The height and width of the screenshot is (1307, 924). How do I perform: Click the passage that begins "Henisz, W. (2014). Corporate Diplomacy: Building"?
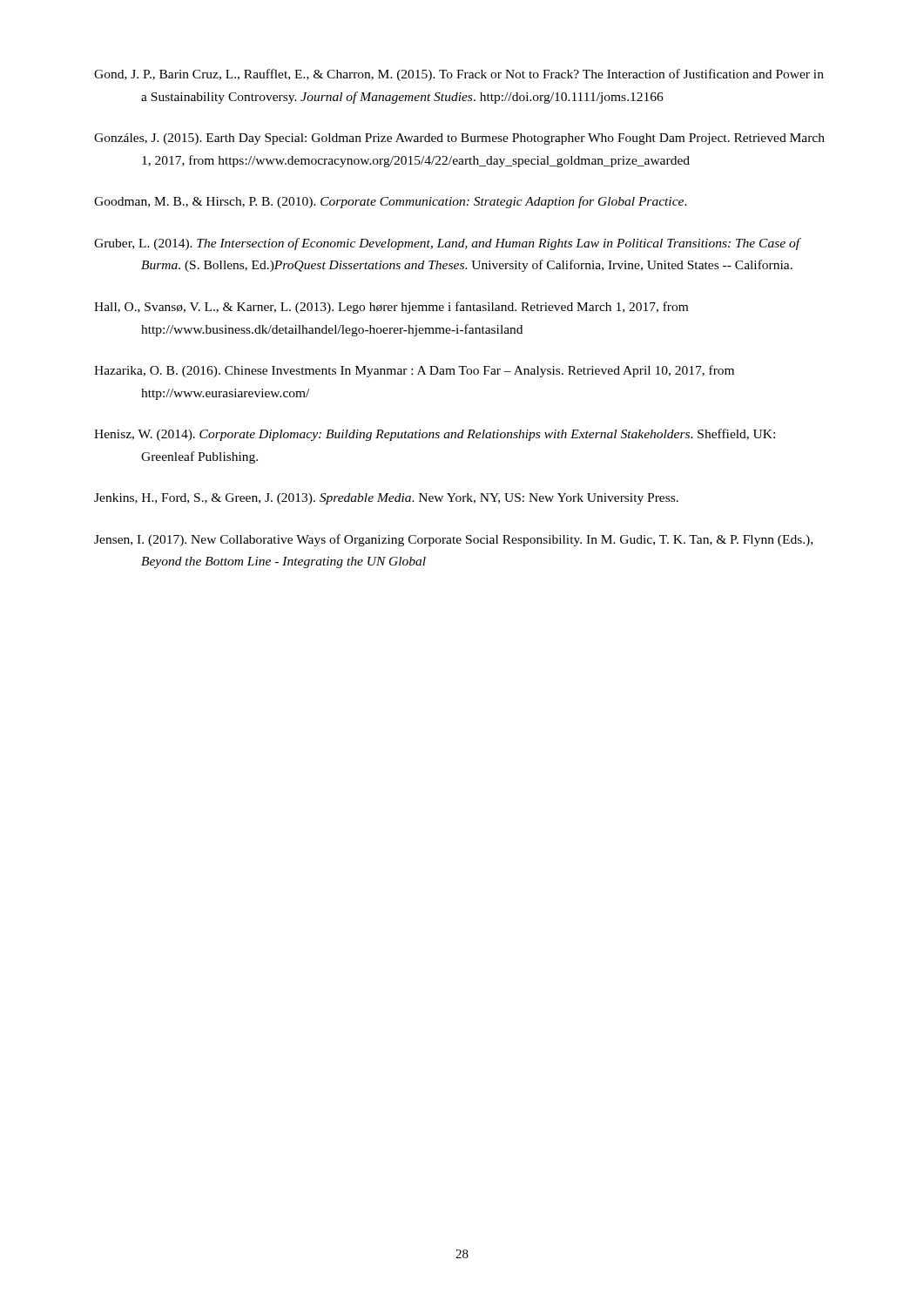(x=435, y=445)
